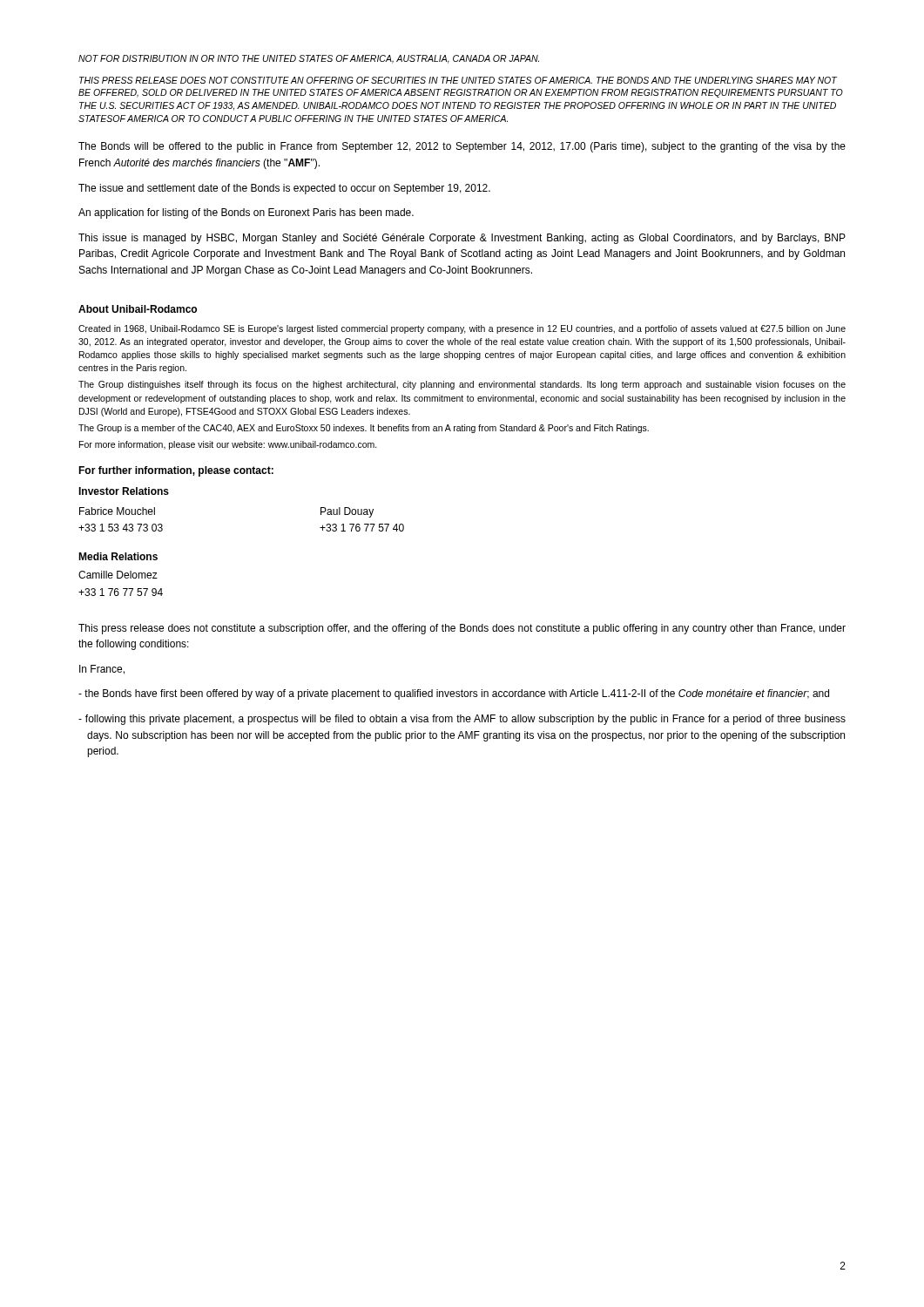The image size is (924, 1307).
Task: Locate the block of text that opens with "Fabrice Mouchel +33 1 53 43 73 03"
Action: tap(126, 512)
